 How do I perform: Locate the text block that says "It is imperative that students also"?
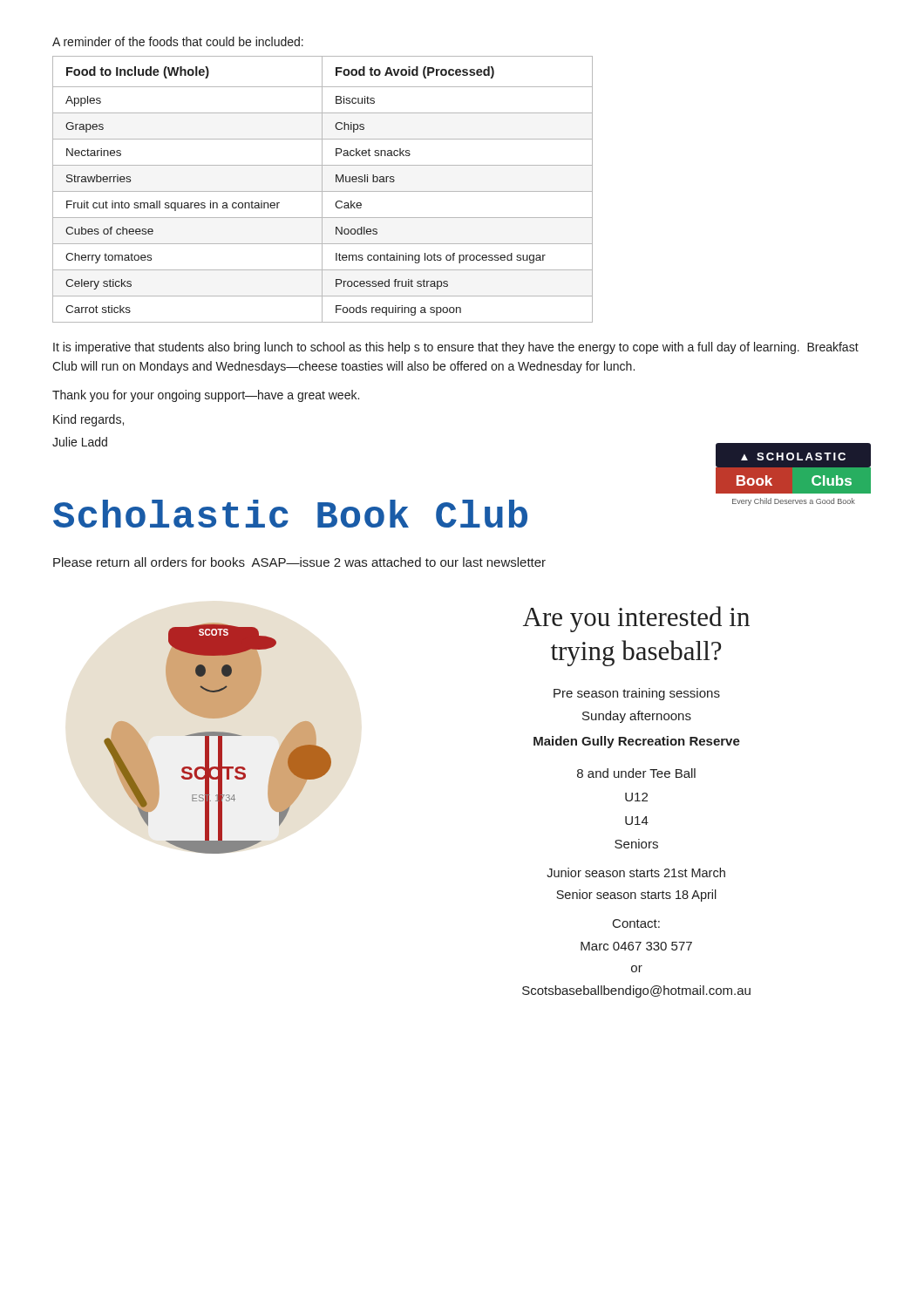[455, 356]
